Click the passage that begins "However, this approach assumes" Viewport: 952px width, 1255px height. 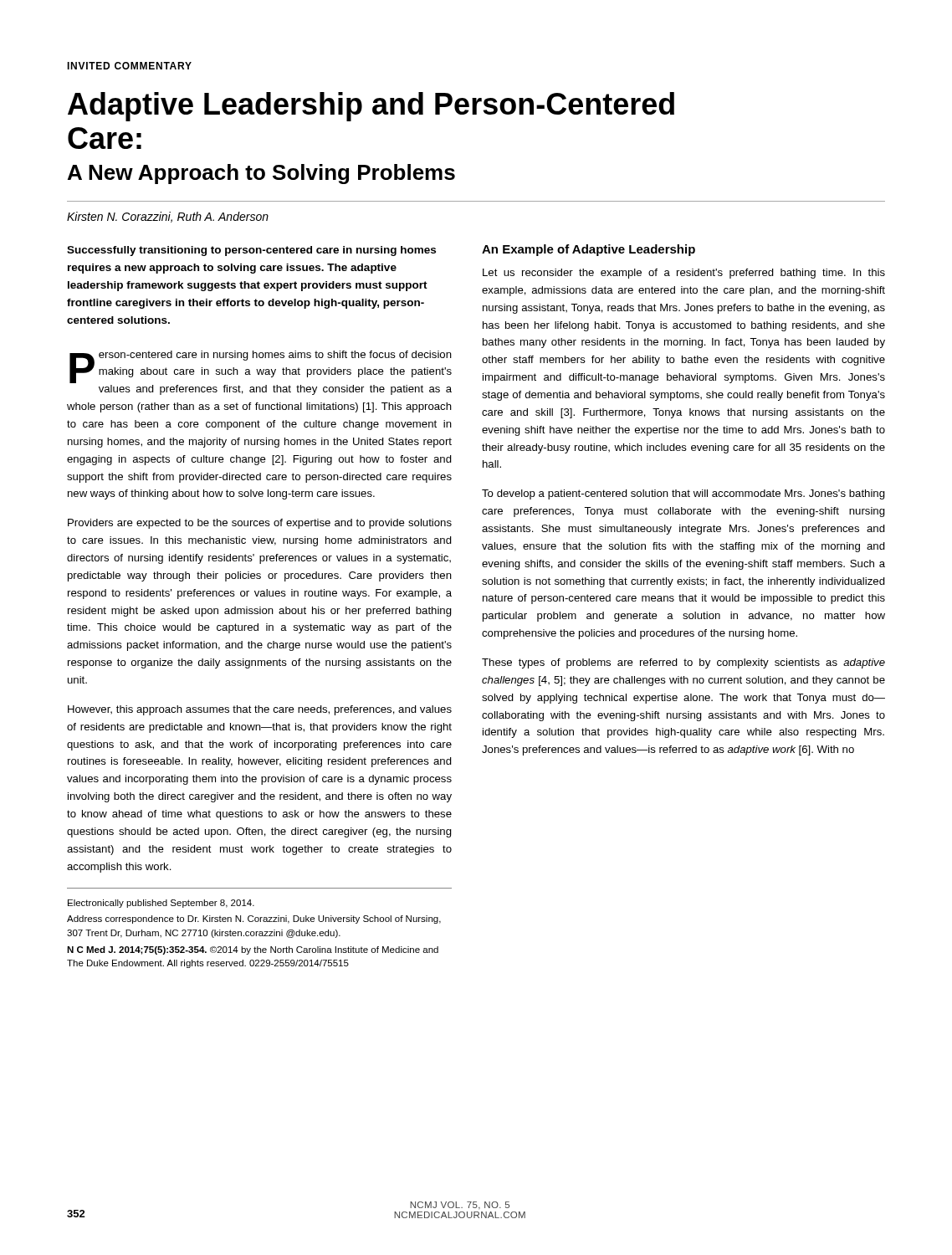[259, 788]
